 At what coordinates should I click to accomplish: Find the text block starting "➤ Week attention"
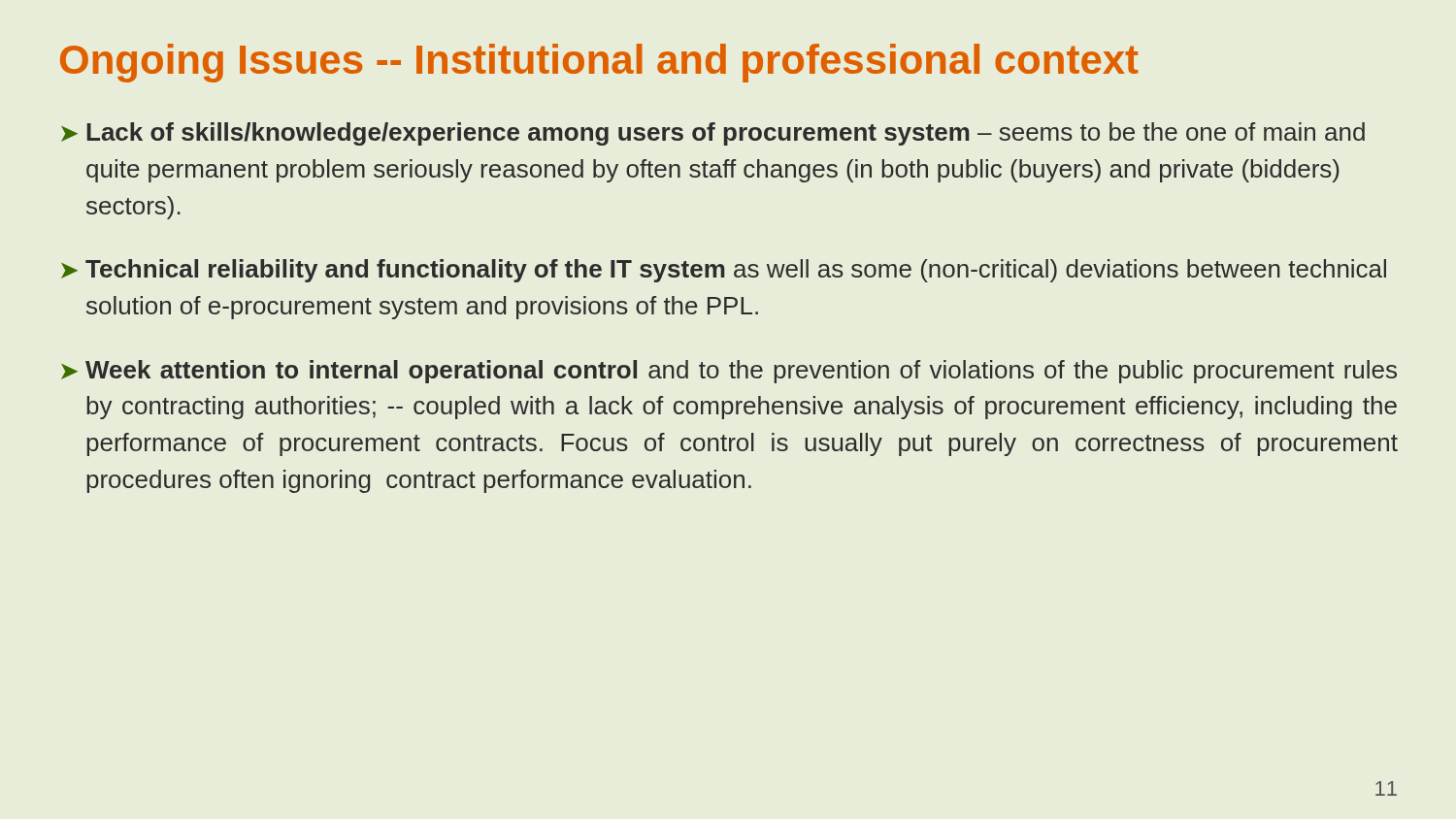(x=728, y=425)
